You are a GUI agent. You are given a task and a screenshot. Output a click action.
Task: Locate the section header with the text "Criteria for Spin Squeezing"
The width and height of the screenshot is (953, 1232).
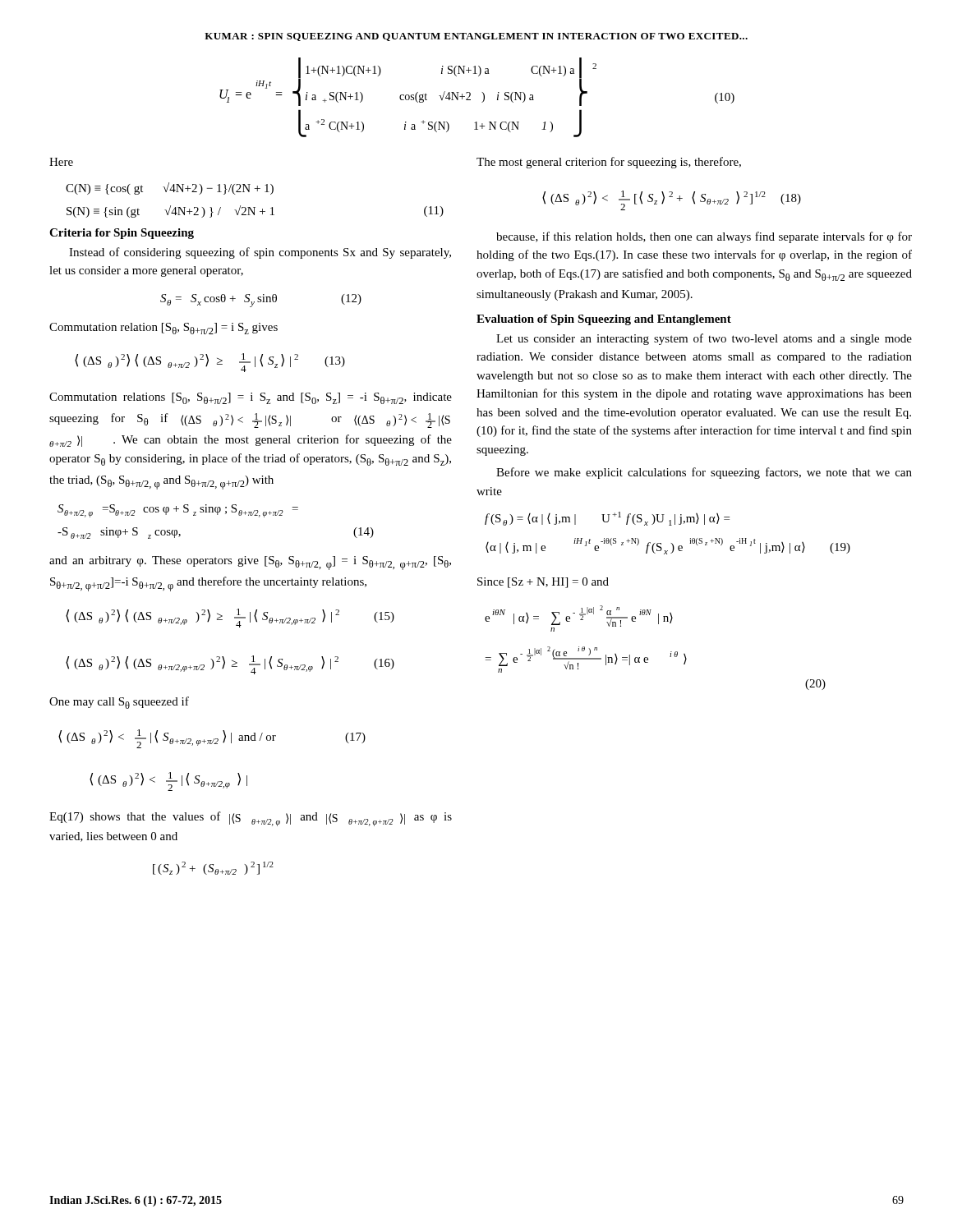coord(122,232)
